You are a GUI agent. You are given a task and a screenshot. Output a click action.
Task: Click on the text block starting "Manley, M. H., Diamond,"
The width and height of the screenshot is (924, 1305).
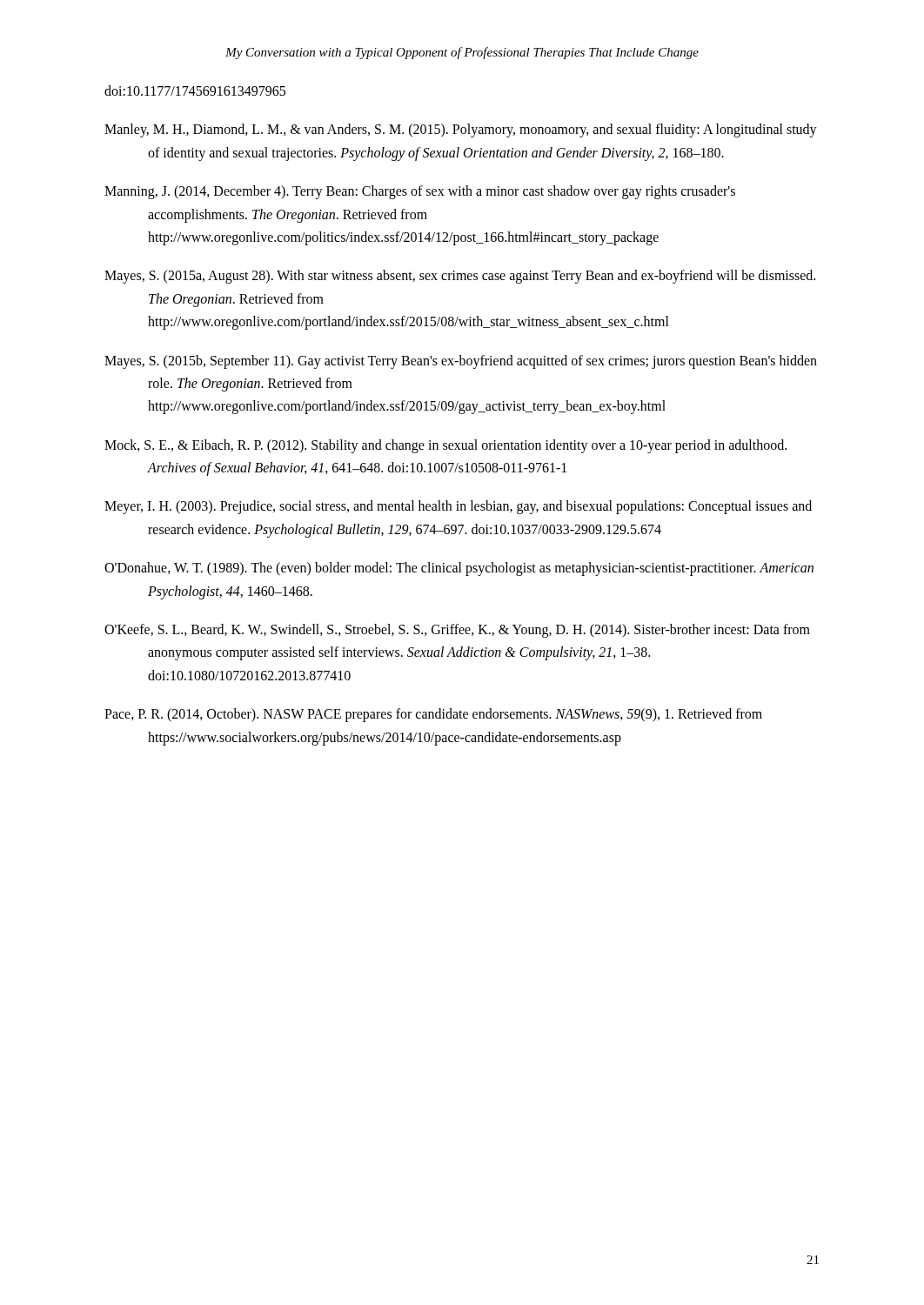pos(461,141)
